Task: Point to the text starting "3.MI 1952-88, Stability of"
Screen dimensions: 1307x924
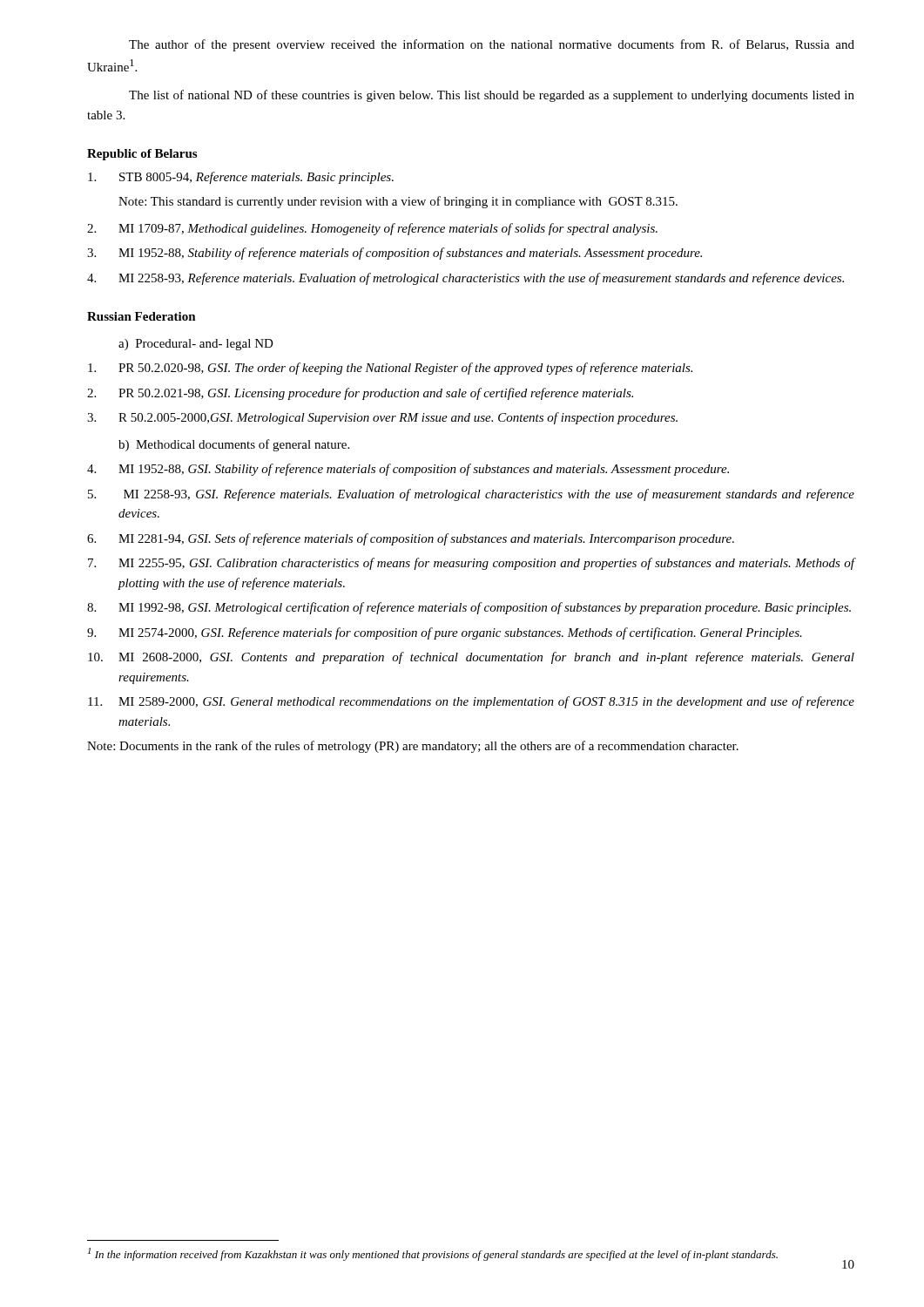Action: coord(471,253)
